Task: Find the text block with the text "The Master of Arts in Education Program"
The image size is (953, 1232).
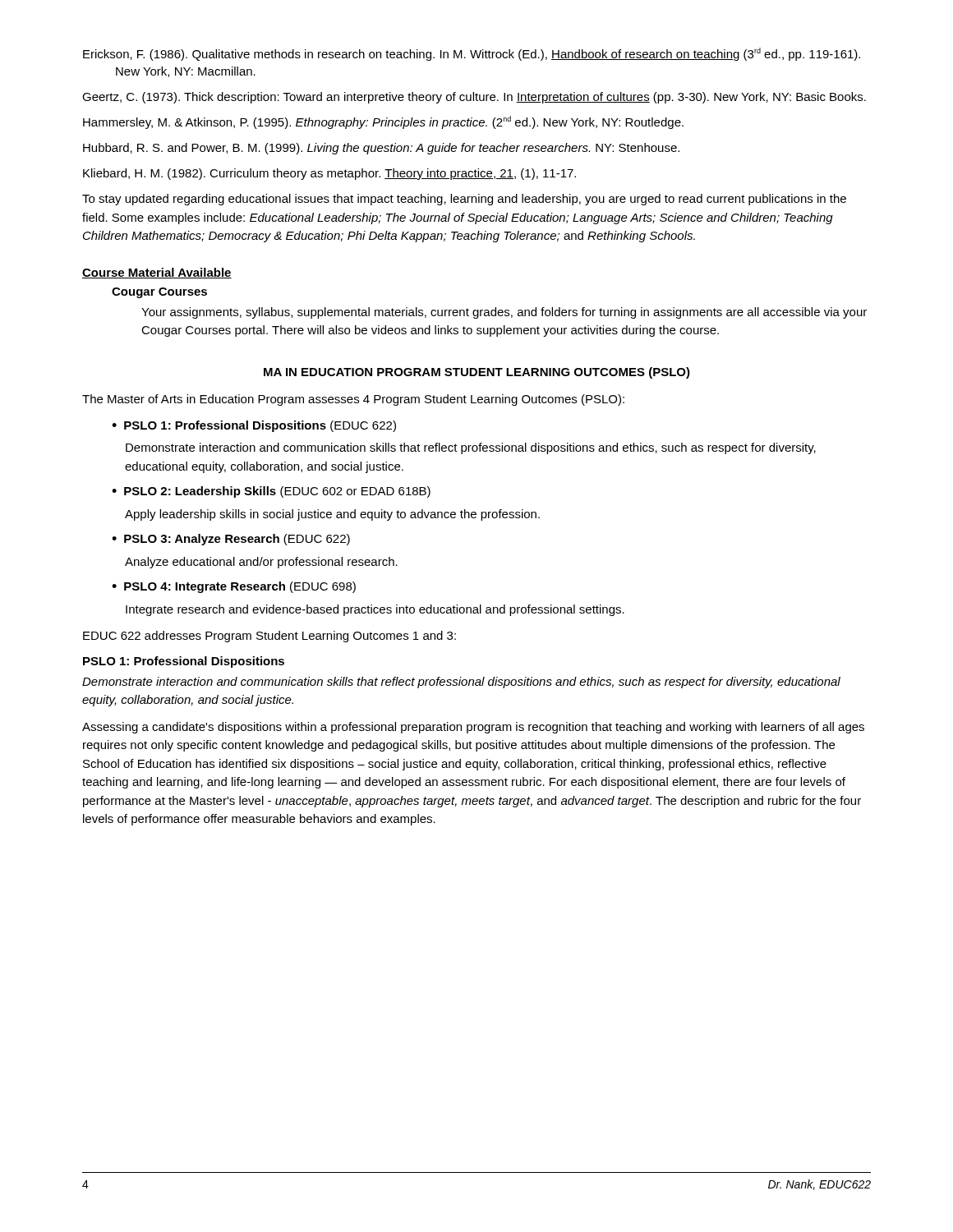Action: pos(354,398)
